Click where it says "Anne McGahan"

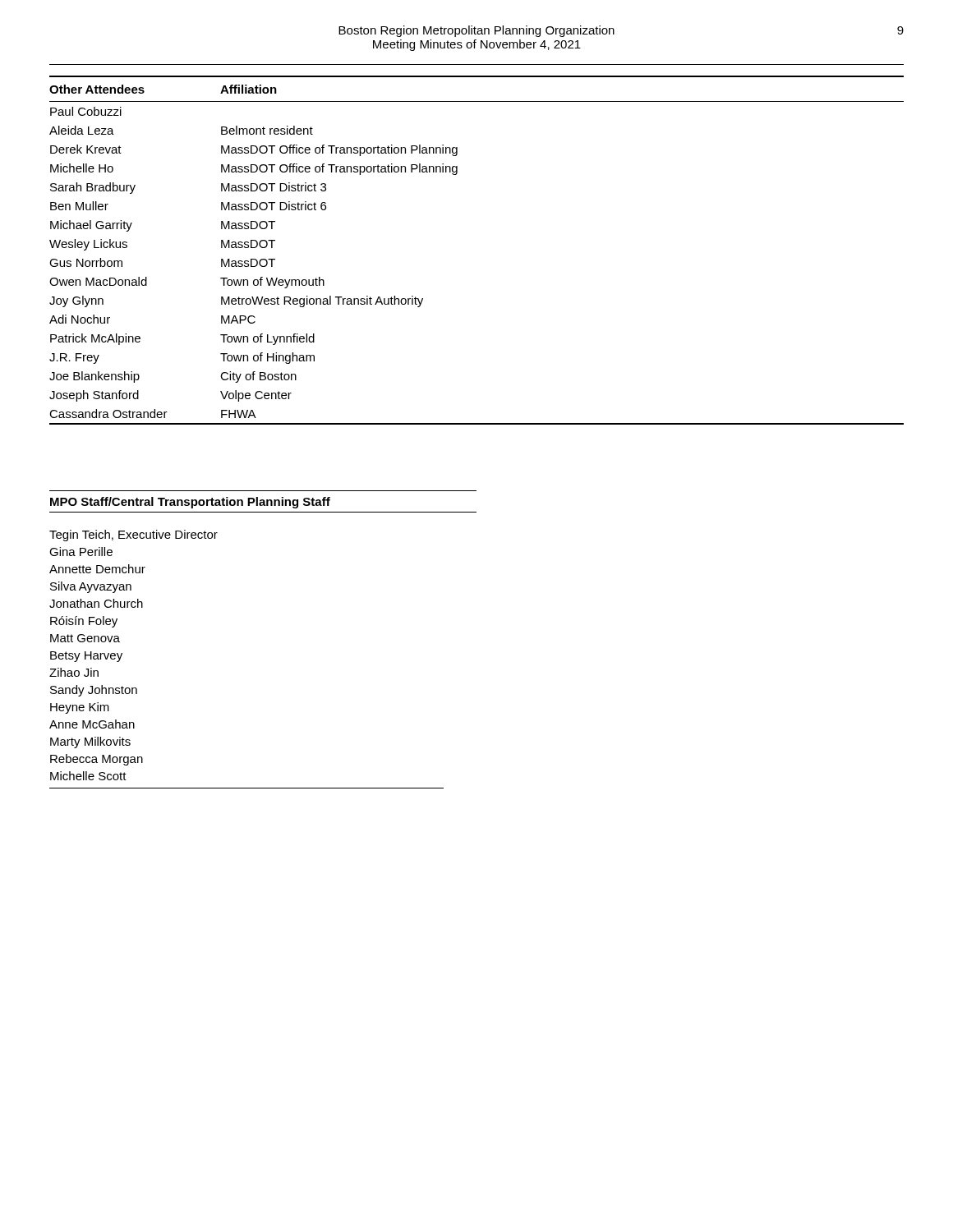pos(92,724)
